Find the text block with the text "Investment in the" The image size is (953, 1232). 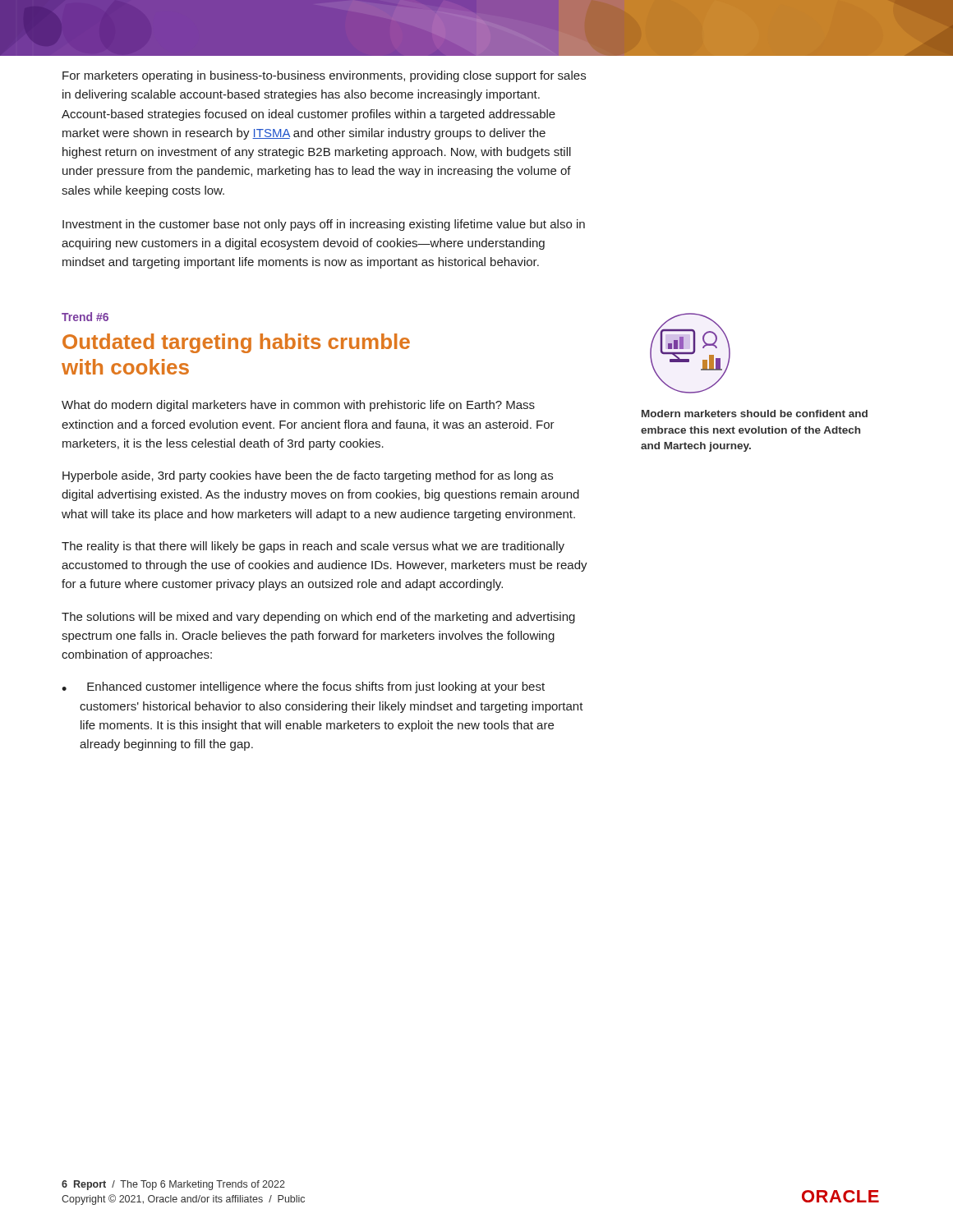[325, 243]
